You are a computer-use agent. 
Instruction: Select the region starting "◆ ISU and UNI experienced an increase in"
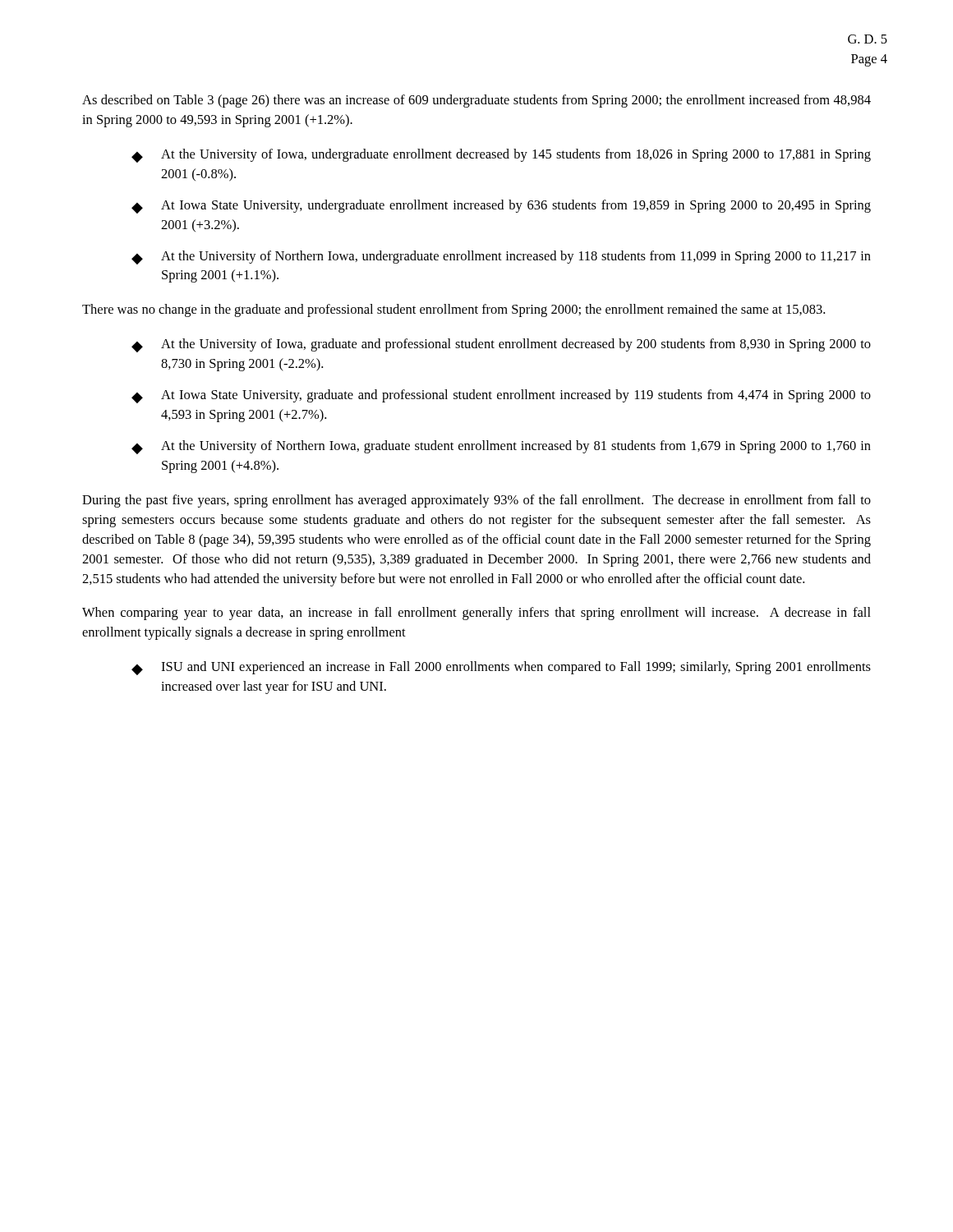tap(501, 677)
